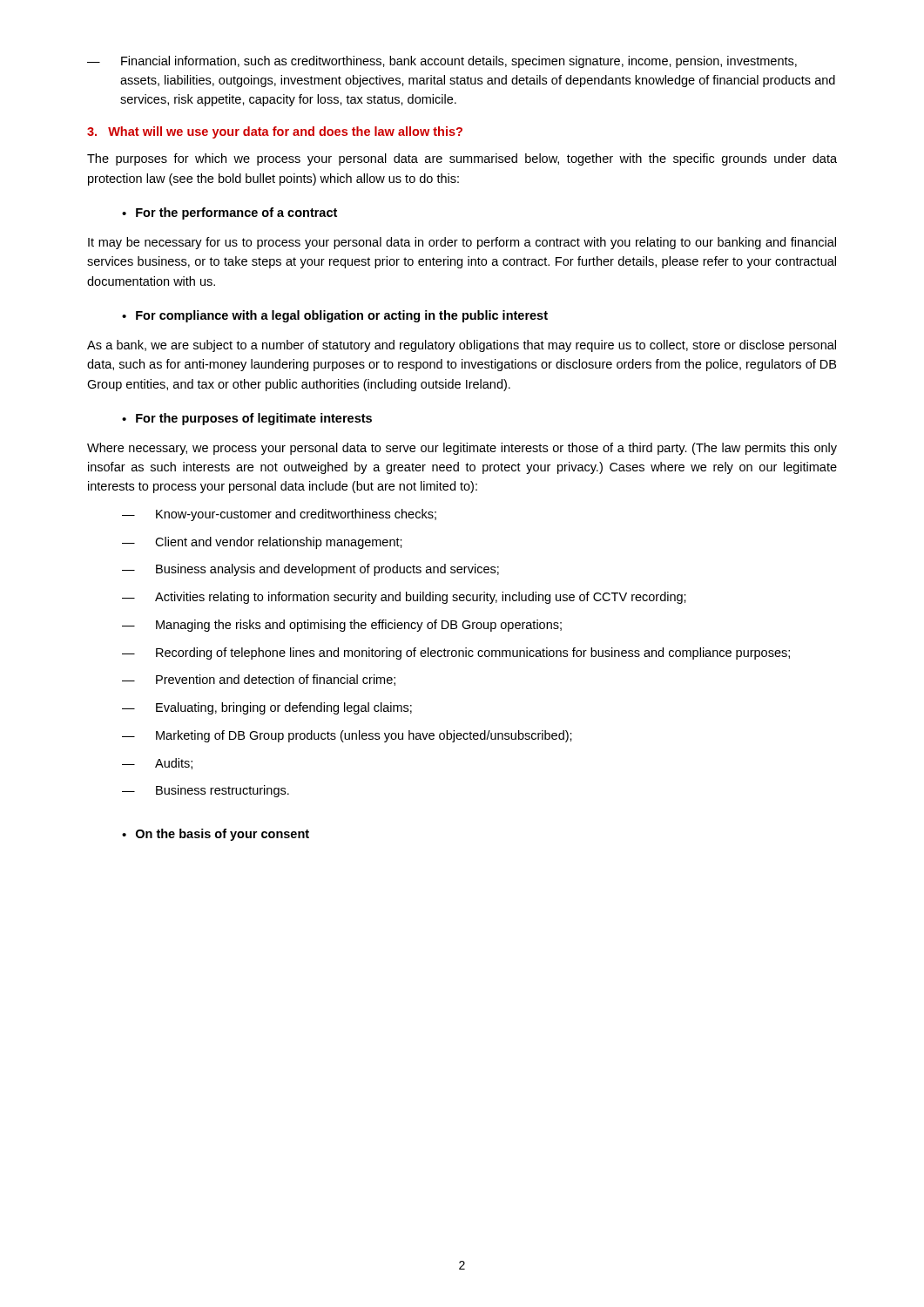Image resolution: width=924 pixels, height=1307 pixels.
Task: Find the element starting "— Business analysis and development of products and"
Action: click(479, 570)
